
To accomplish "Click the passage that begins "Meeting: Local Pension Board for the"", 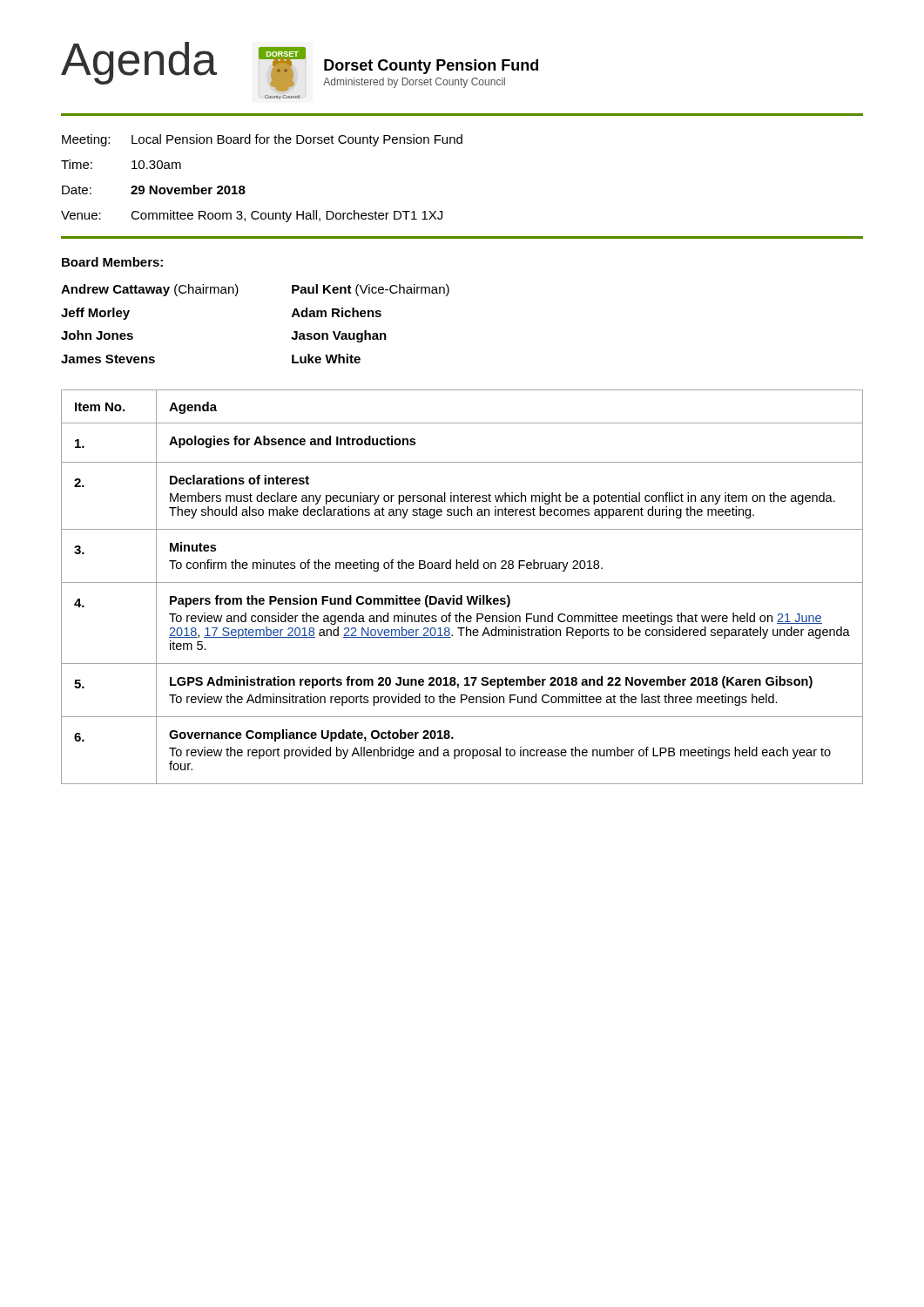I will 262,140.
